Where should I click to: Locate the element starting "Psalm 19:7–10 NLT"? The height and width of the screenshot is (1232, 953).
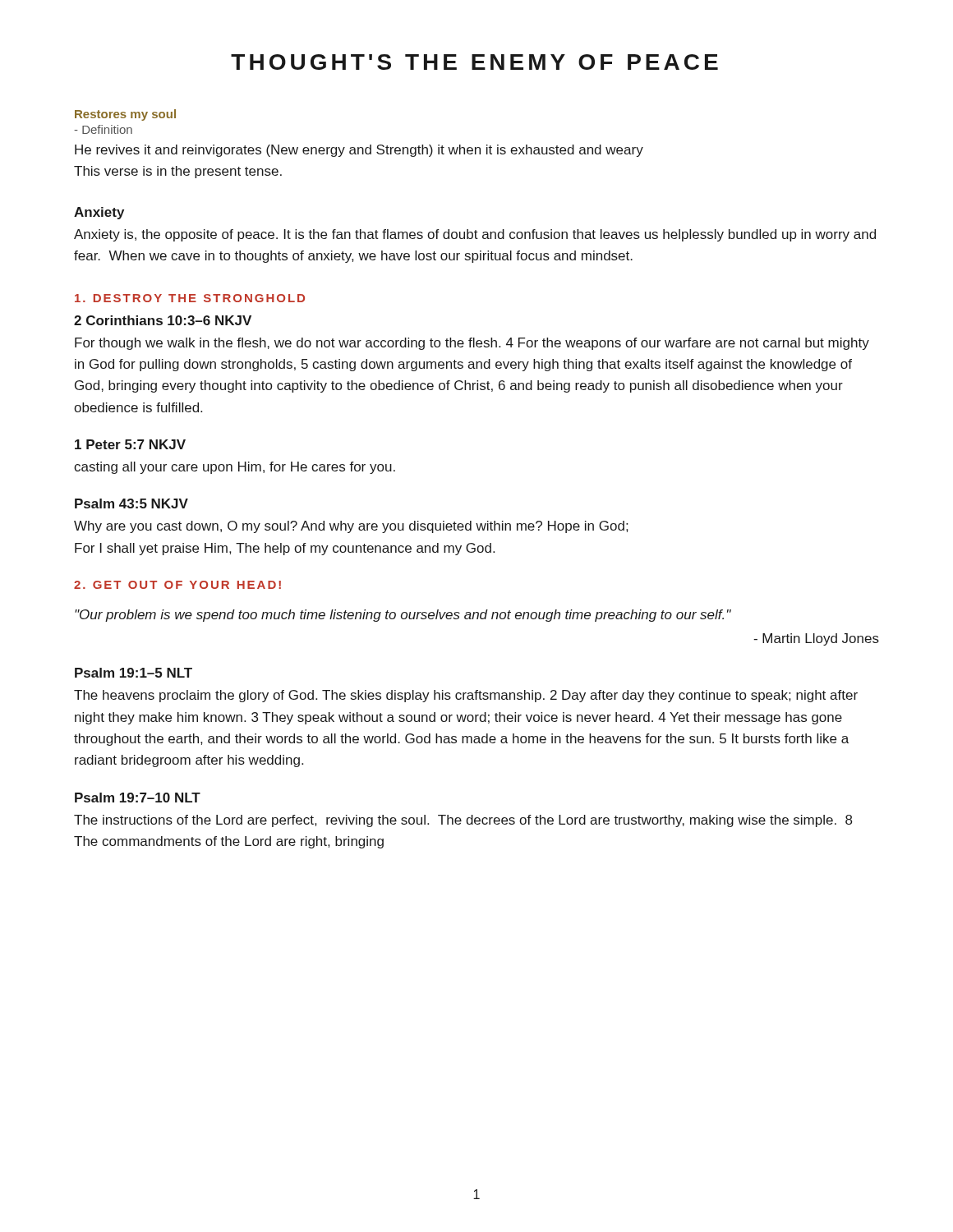[x=137, y=798]
